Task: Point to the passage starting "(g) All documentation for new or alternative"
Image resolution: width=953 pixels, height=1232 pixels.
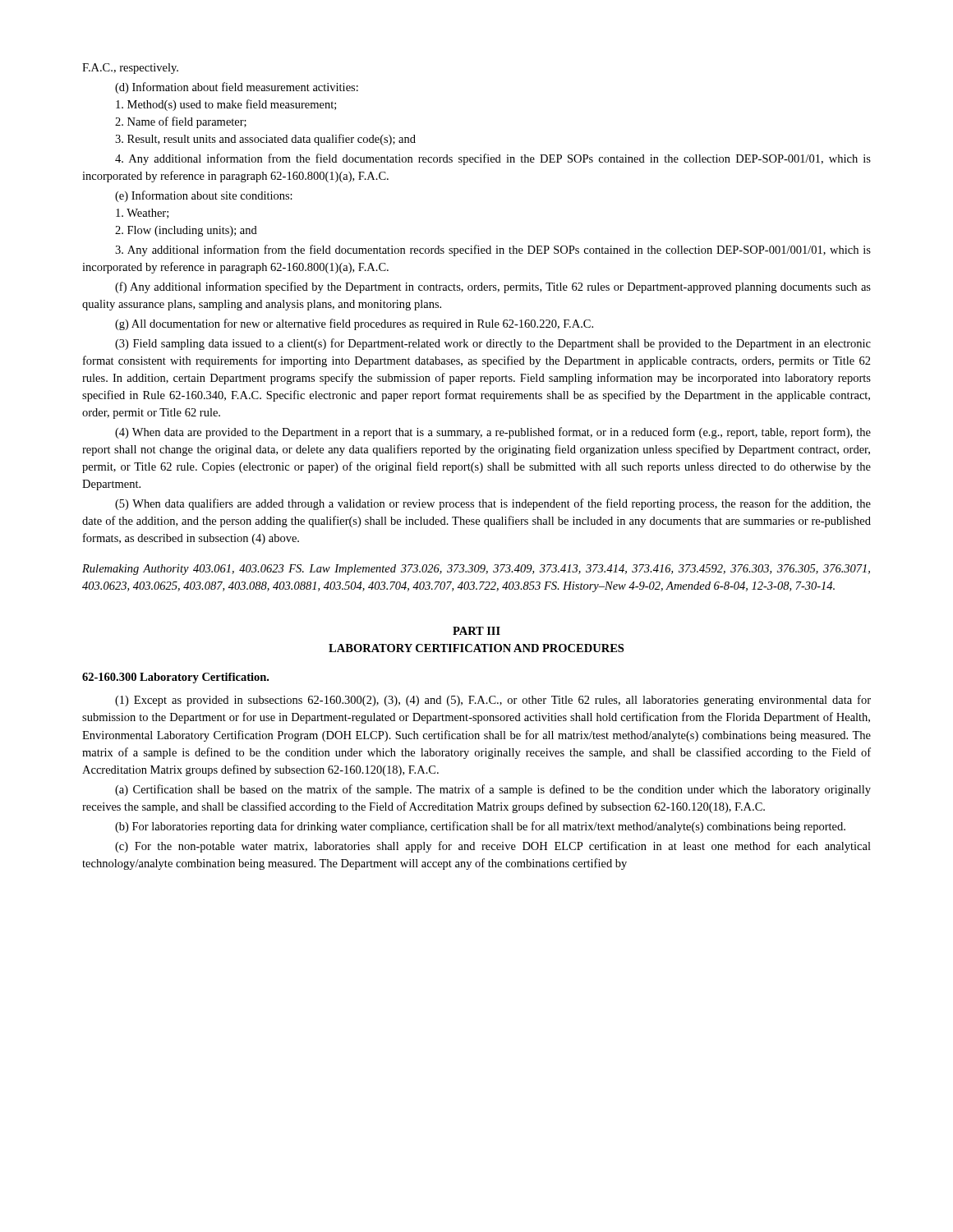Action: 355,324
